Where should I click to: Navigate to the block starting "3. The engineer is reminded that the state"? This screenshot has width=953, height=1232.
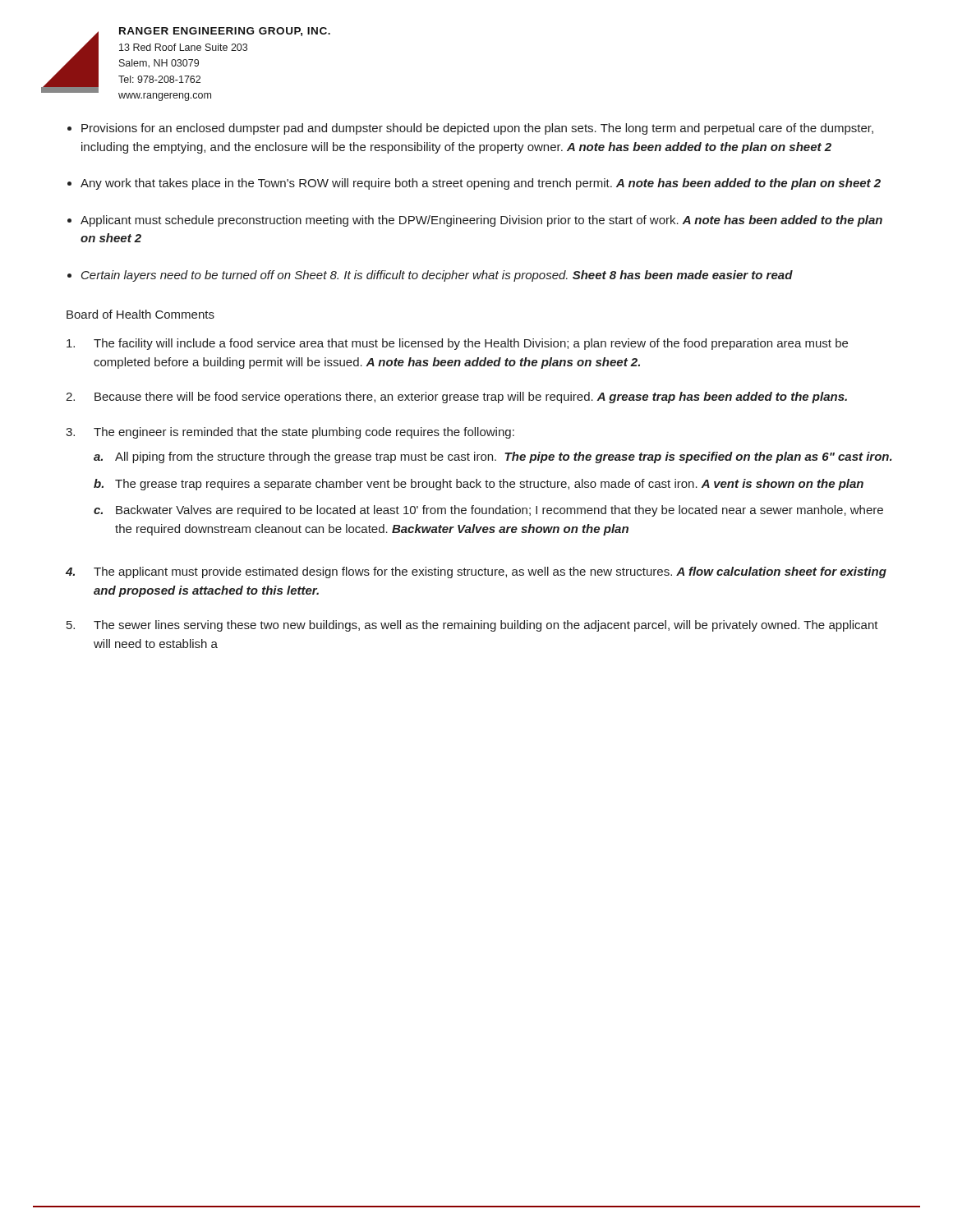481,484
